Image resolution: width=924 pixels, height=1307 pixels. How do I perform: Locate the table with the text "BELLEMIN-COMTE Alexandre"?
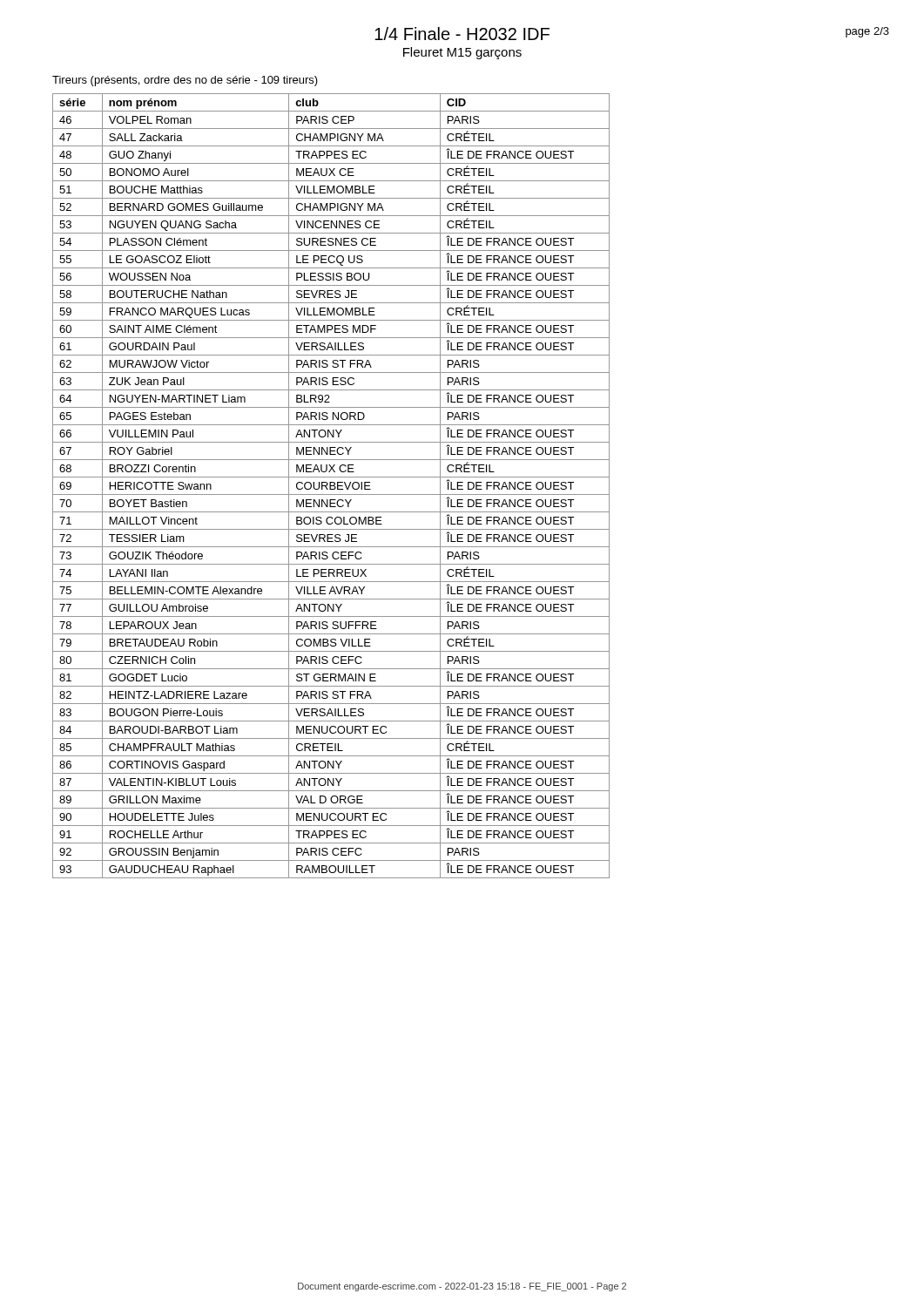tap(462, 486)
